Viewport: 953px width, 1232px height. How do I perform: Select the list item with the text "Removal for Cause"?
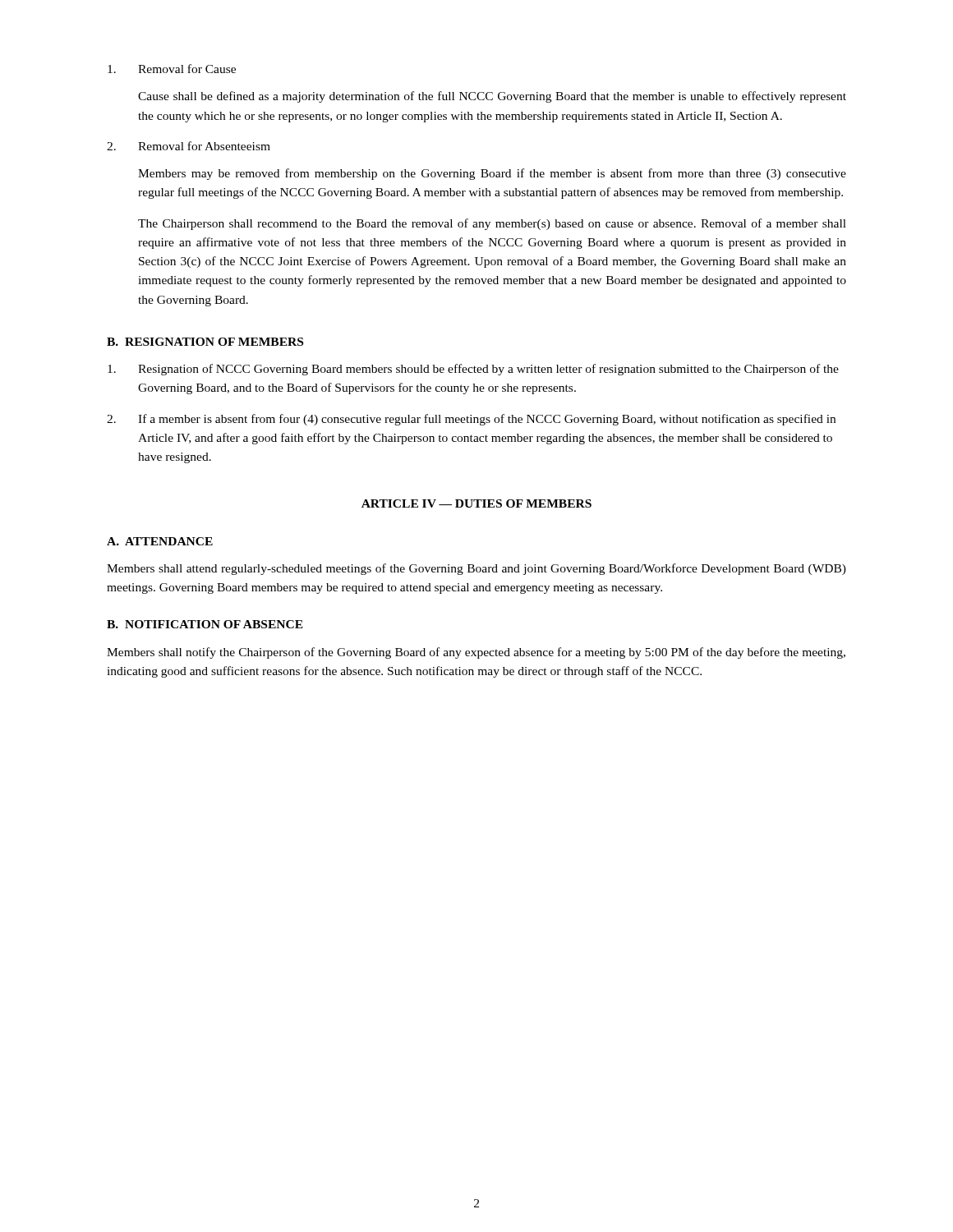coord(172,69)
